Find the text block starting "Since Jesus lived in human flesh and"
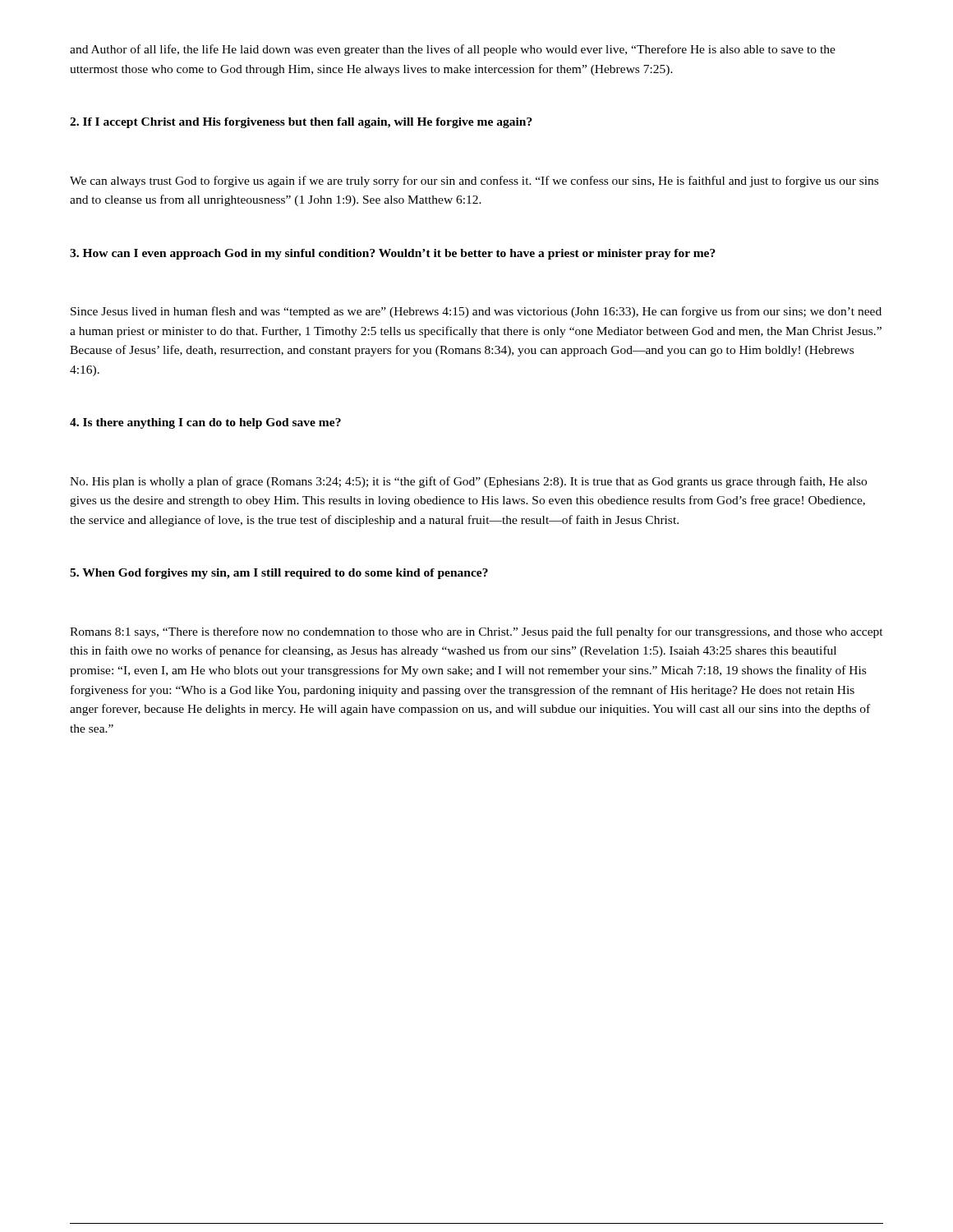Image resolution: width=953 pixels, height=1232 pixels. click(x=476, y=340)
